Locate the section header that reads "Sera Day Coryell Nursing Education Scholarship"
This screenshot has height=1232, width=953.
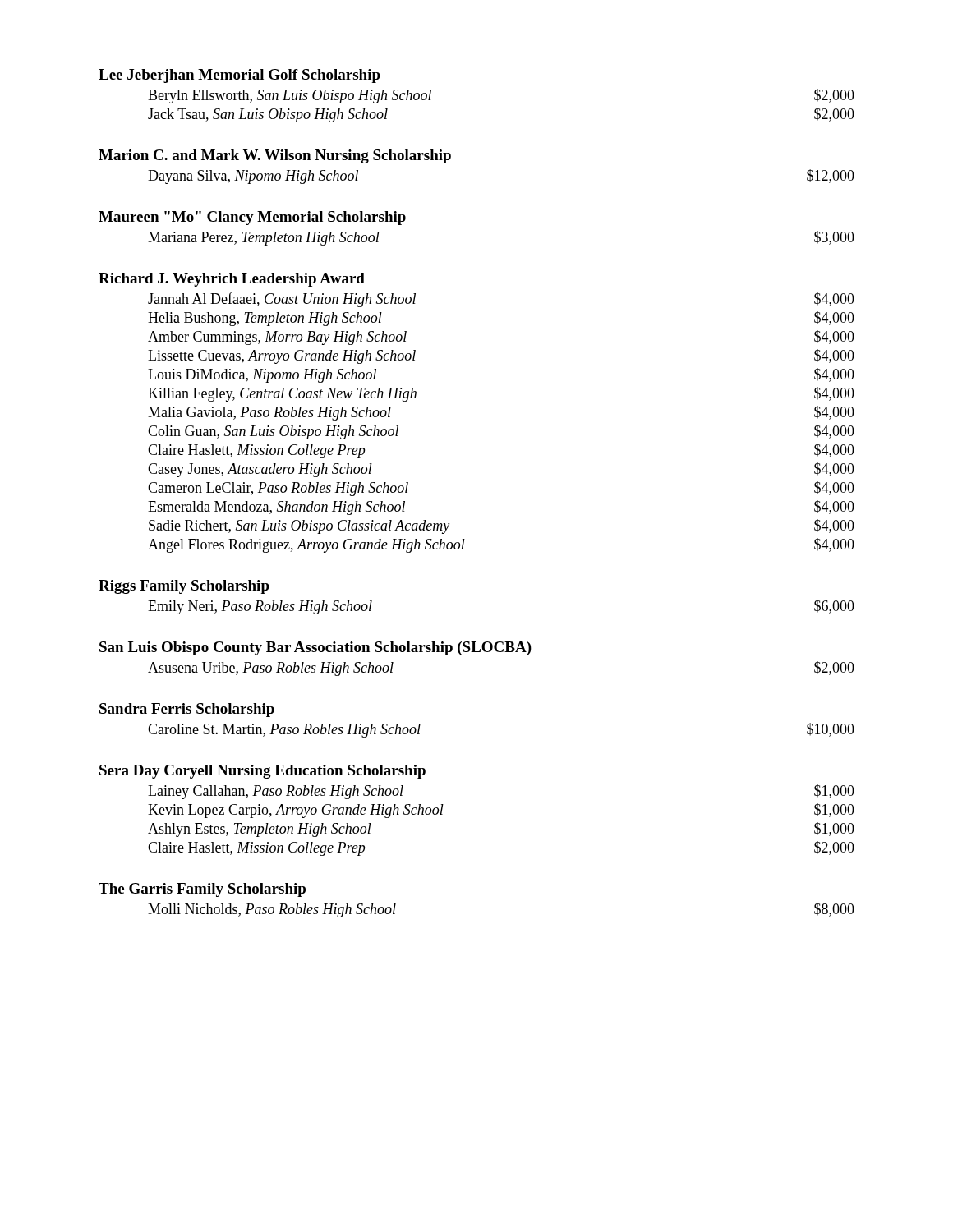(262, 770)
